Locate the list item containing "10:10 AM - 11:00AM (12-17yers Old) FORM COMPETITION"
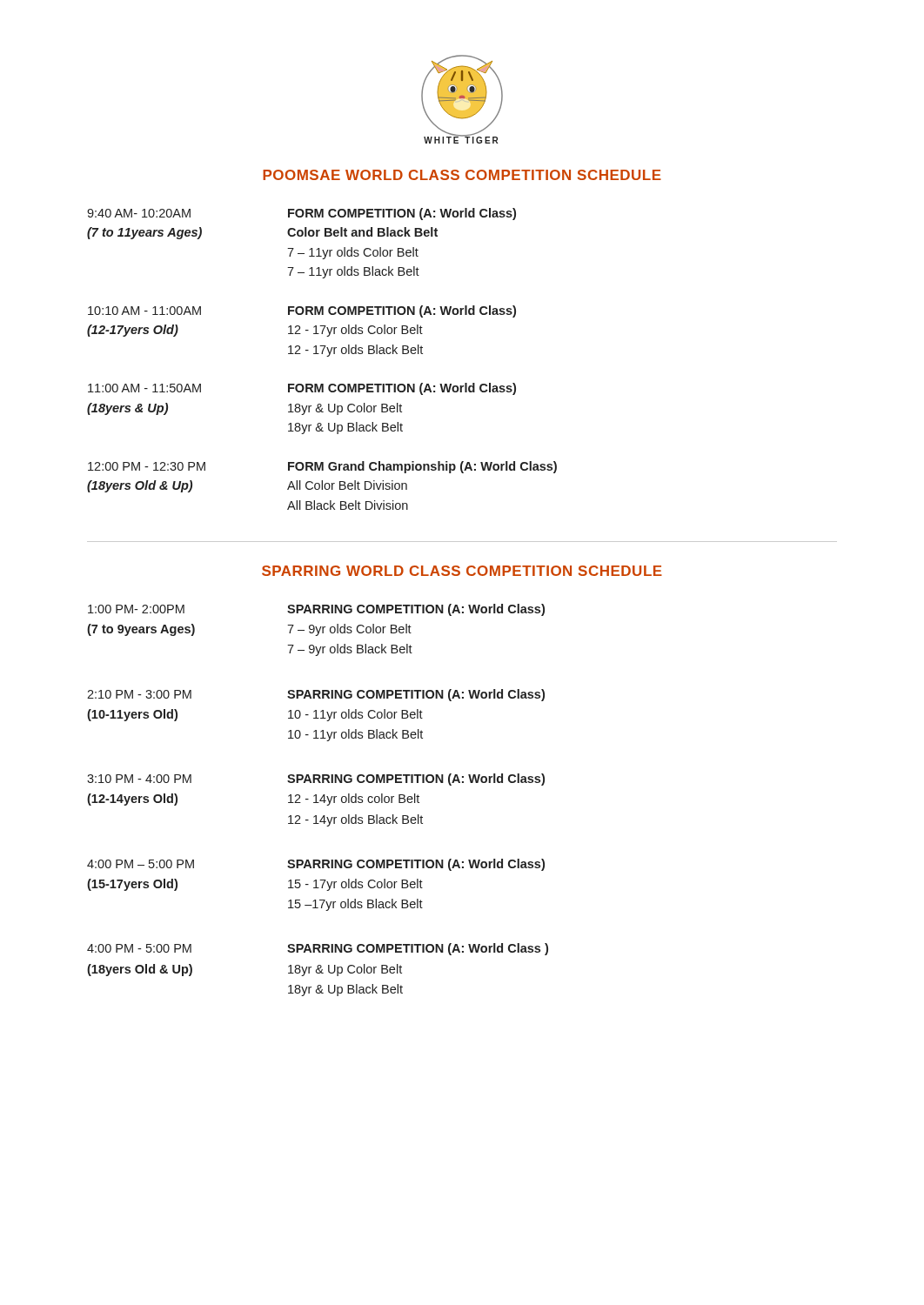This screenshot has width=924, height=1305. coord(302,311)
